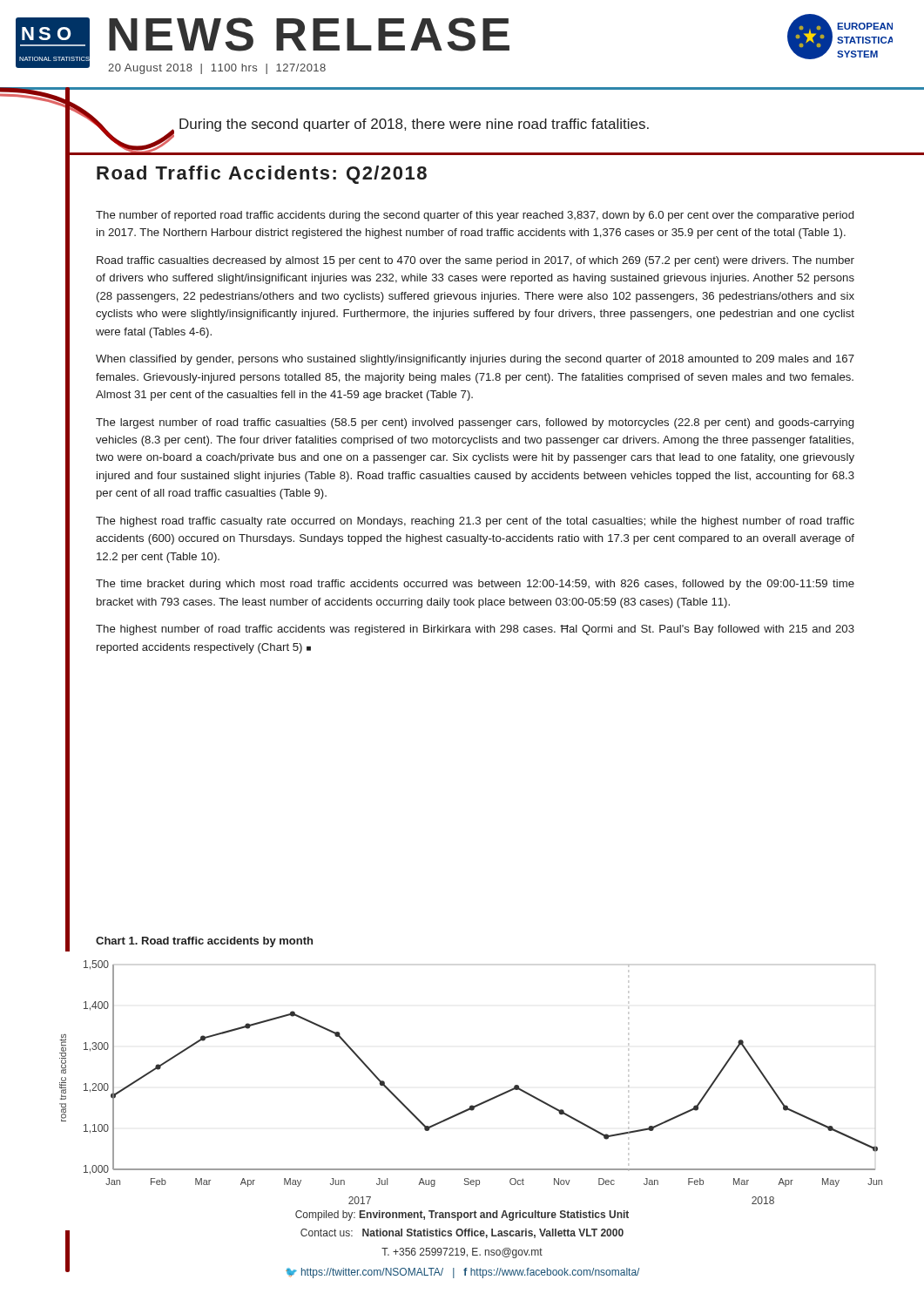Click the title that begins "Road Traffic Accidents:"
The image size is (924, 1307).
coord(262,175)
